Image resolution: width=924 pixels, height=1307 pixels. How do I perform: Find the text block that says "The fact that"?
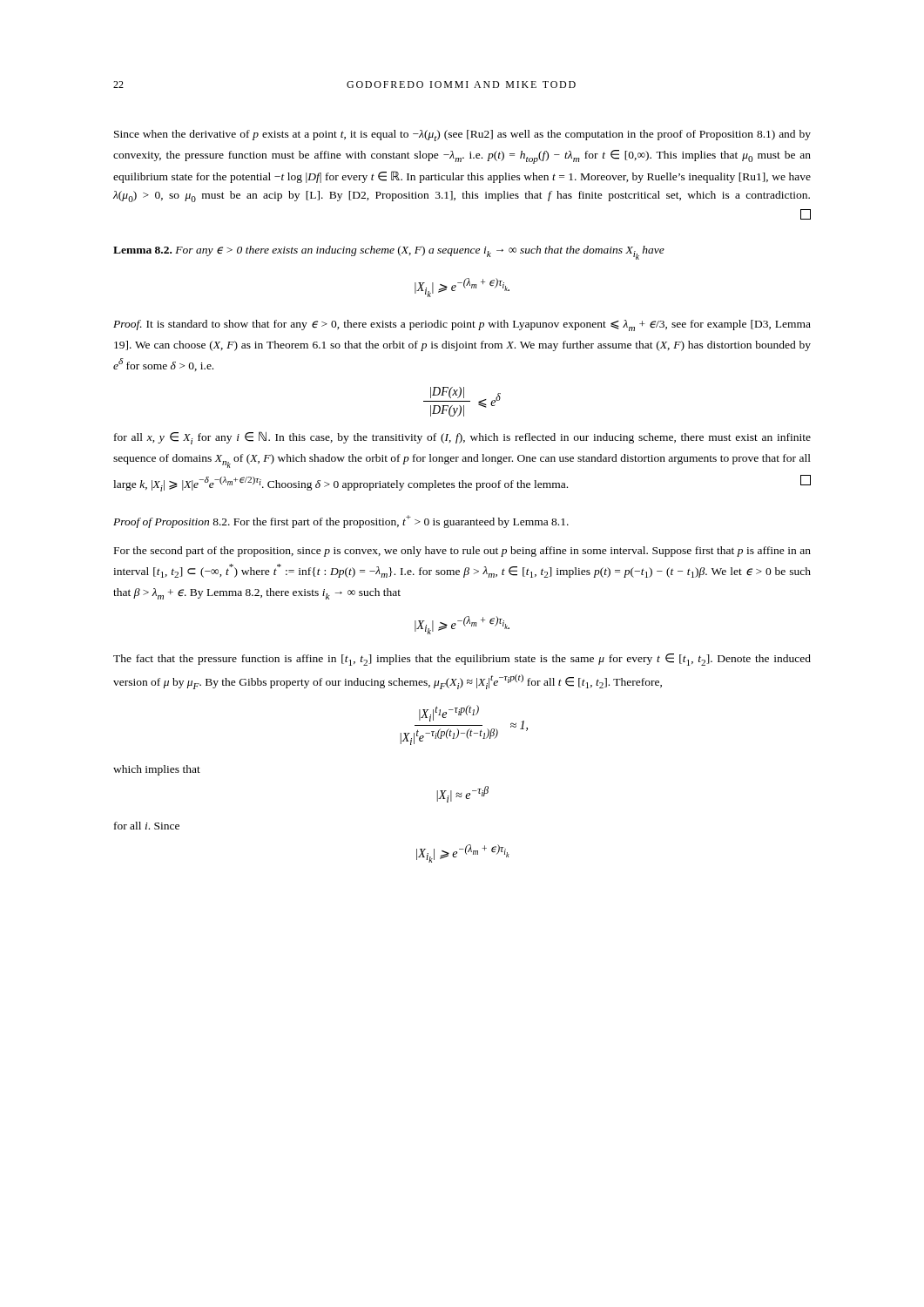462,671
